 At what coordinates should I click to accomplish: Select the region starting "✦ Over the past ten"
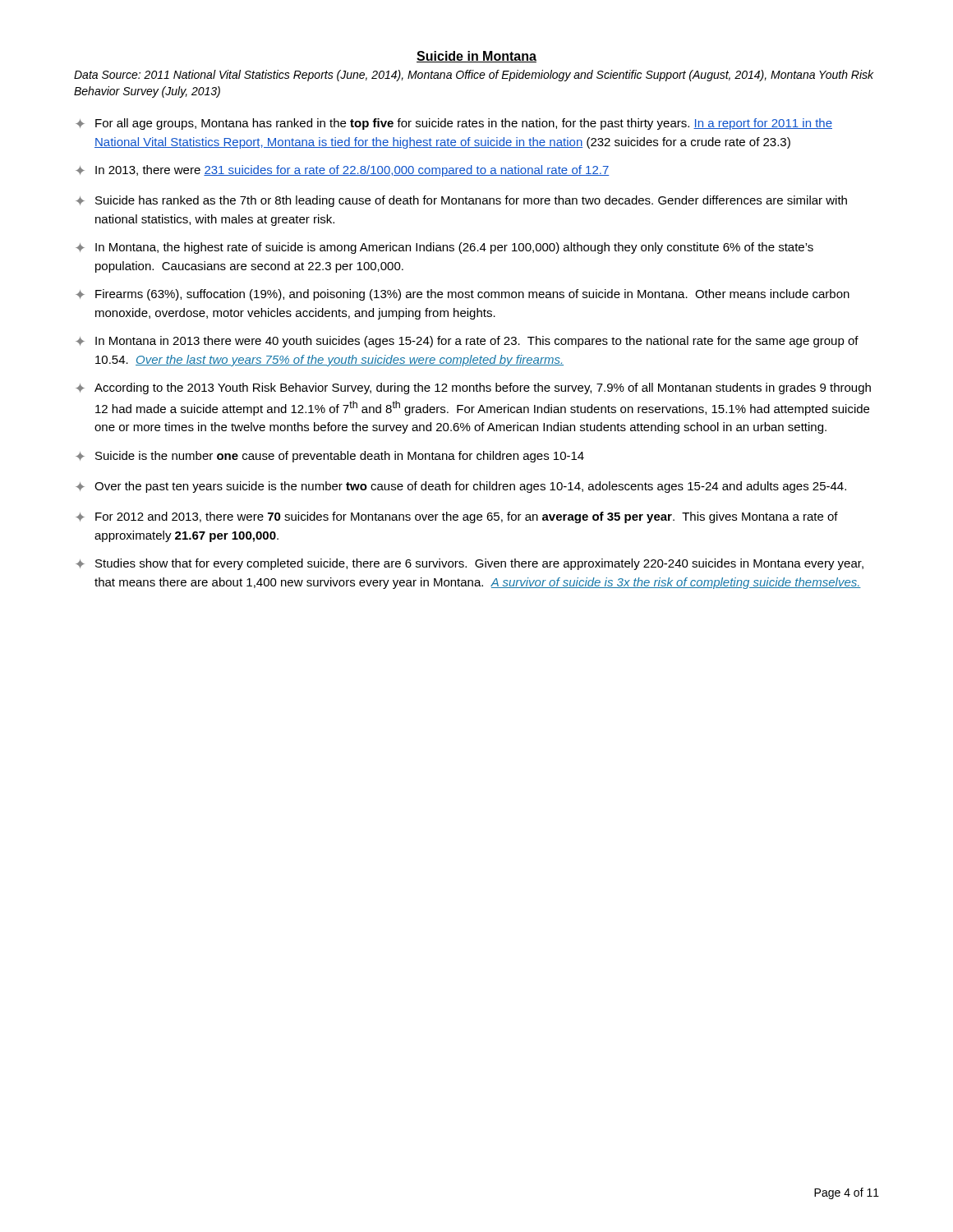(x=476, y=488)
